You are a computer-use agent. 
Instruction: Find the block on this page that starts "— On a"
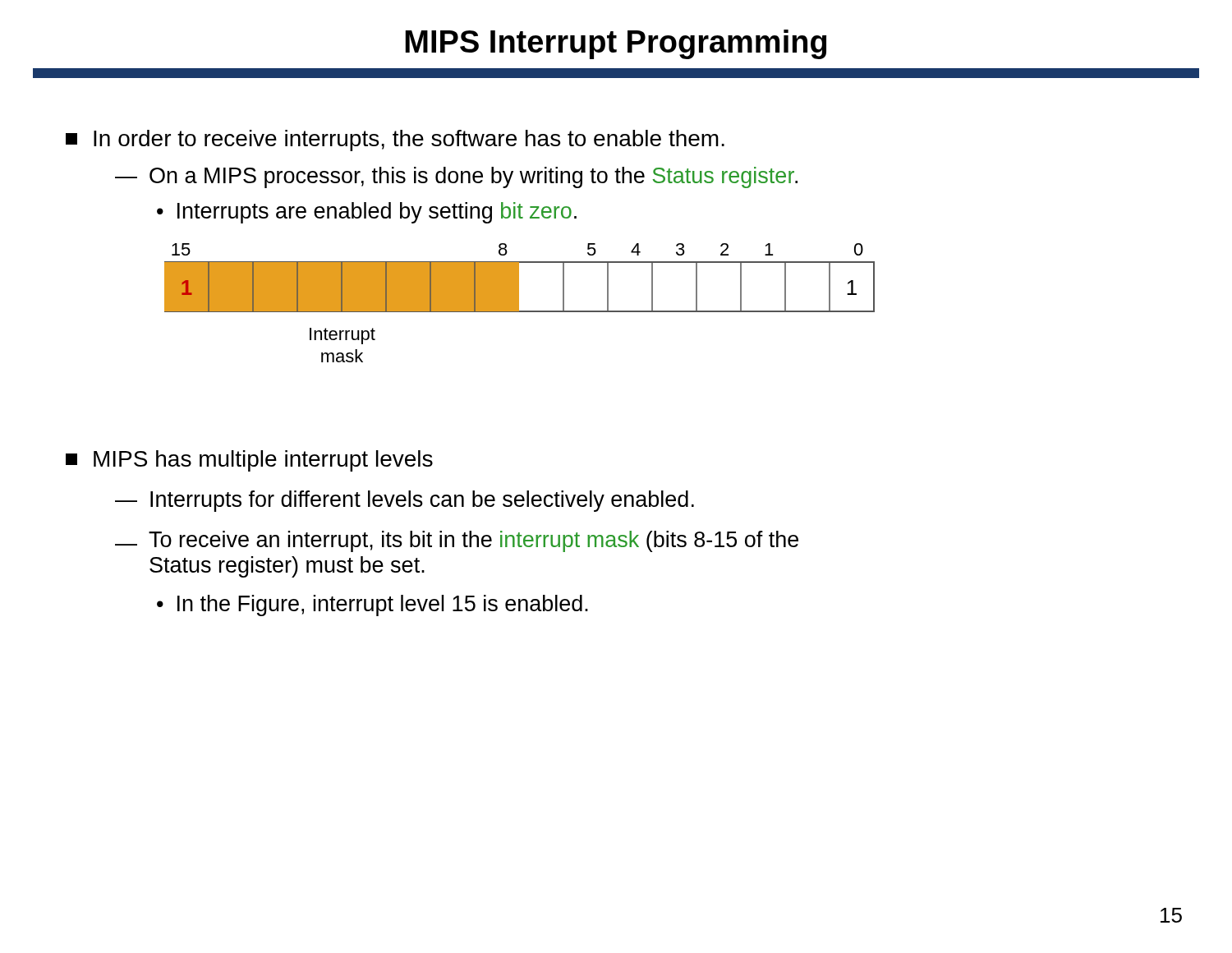pos(457,176)
